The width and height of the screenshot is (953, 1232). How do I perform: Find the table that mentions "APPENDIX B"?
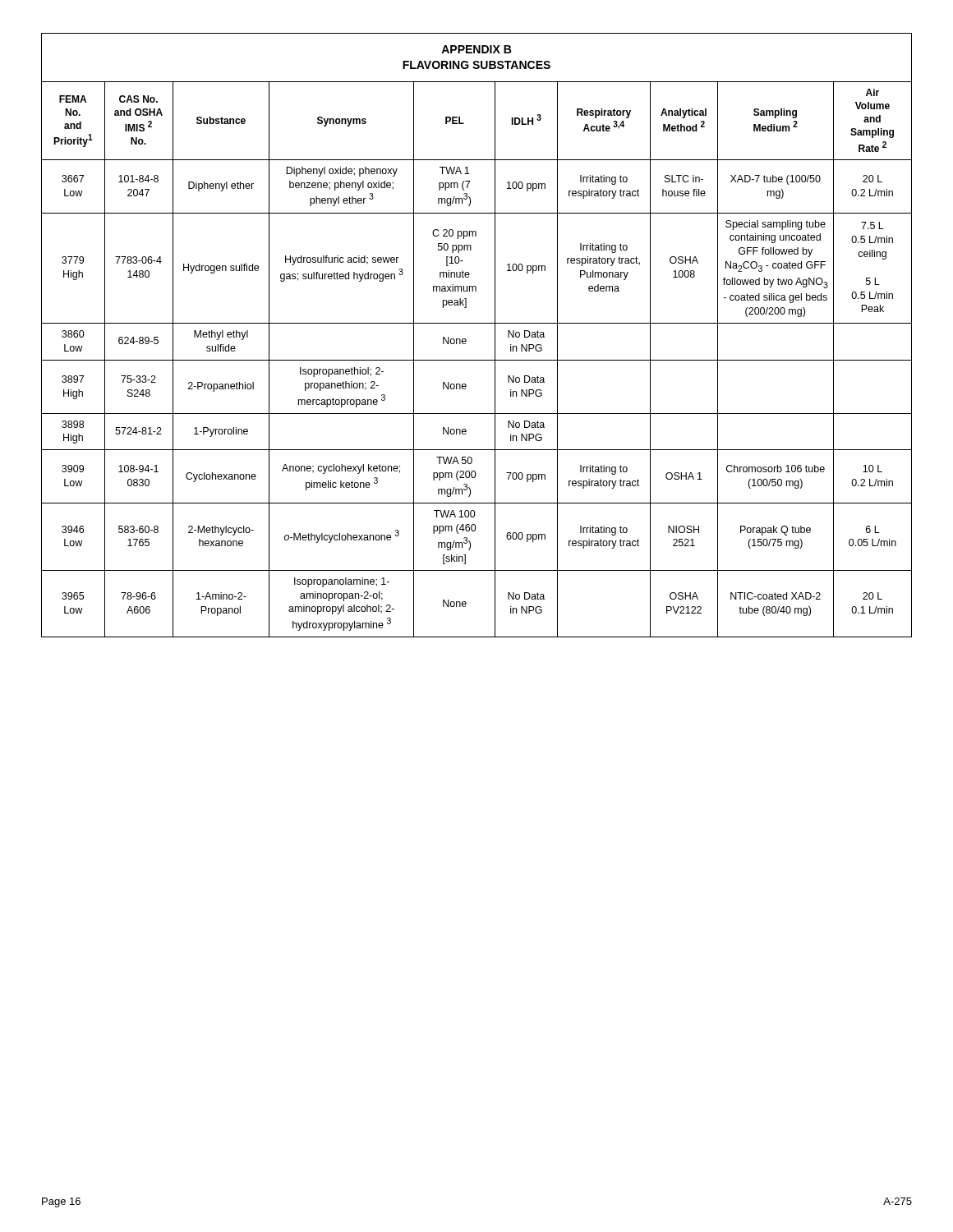[476, 335]
